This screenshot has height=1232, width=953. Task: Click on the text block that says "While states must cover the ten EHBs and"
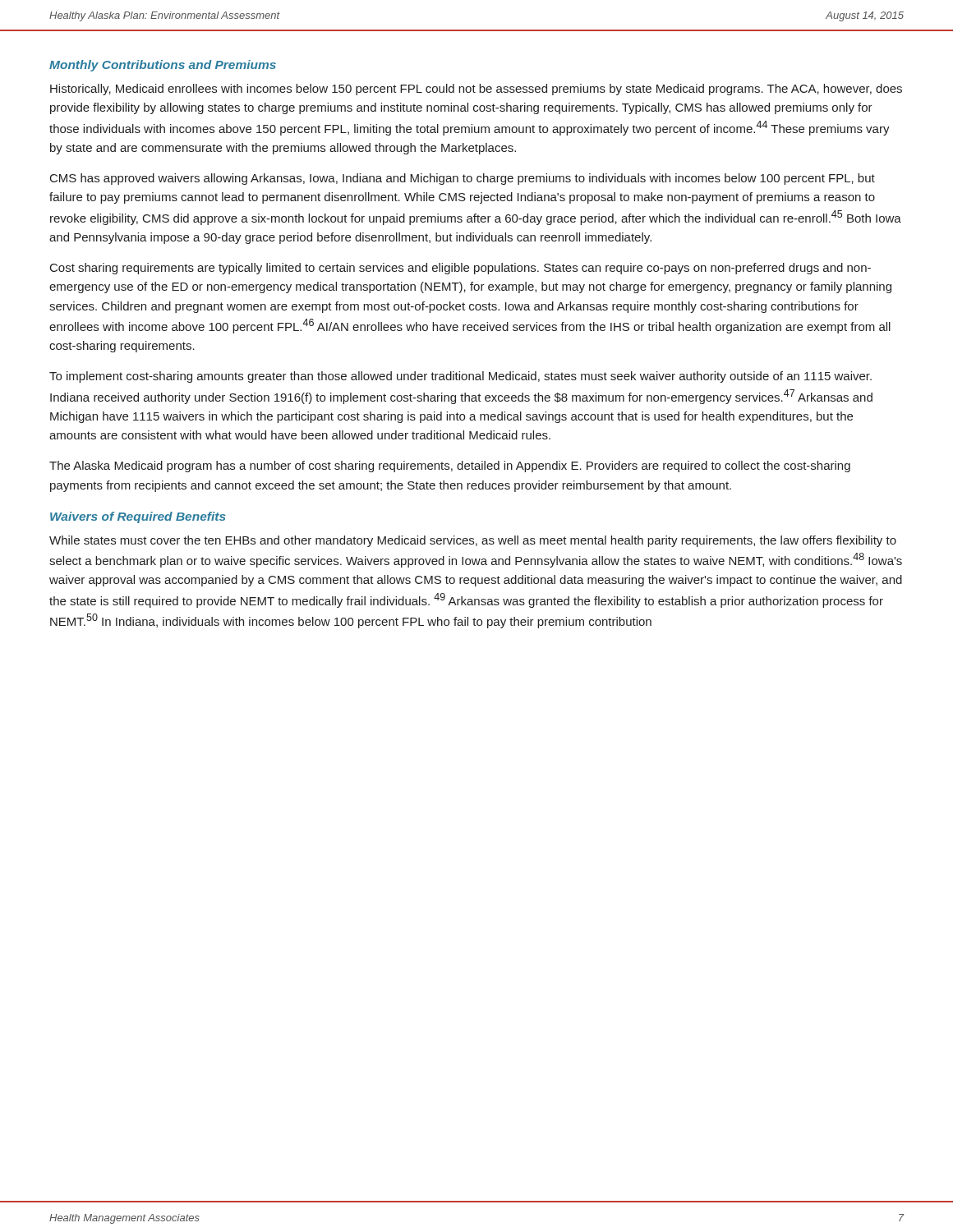[x=476, y=580]
